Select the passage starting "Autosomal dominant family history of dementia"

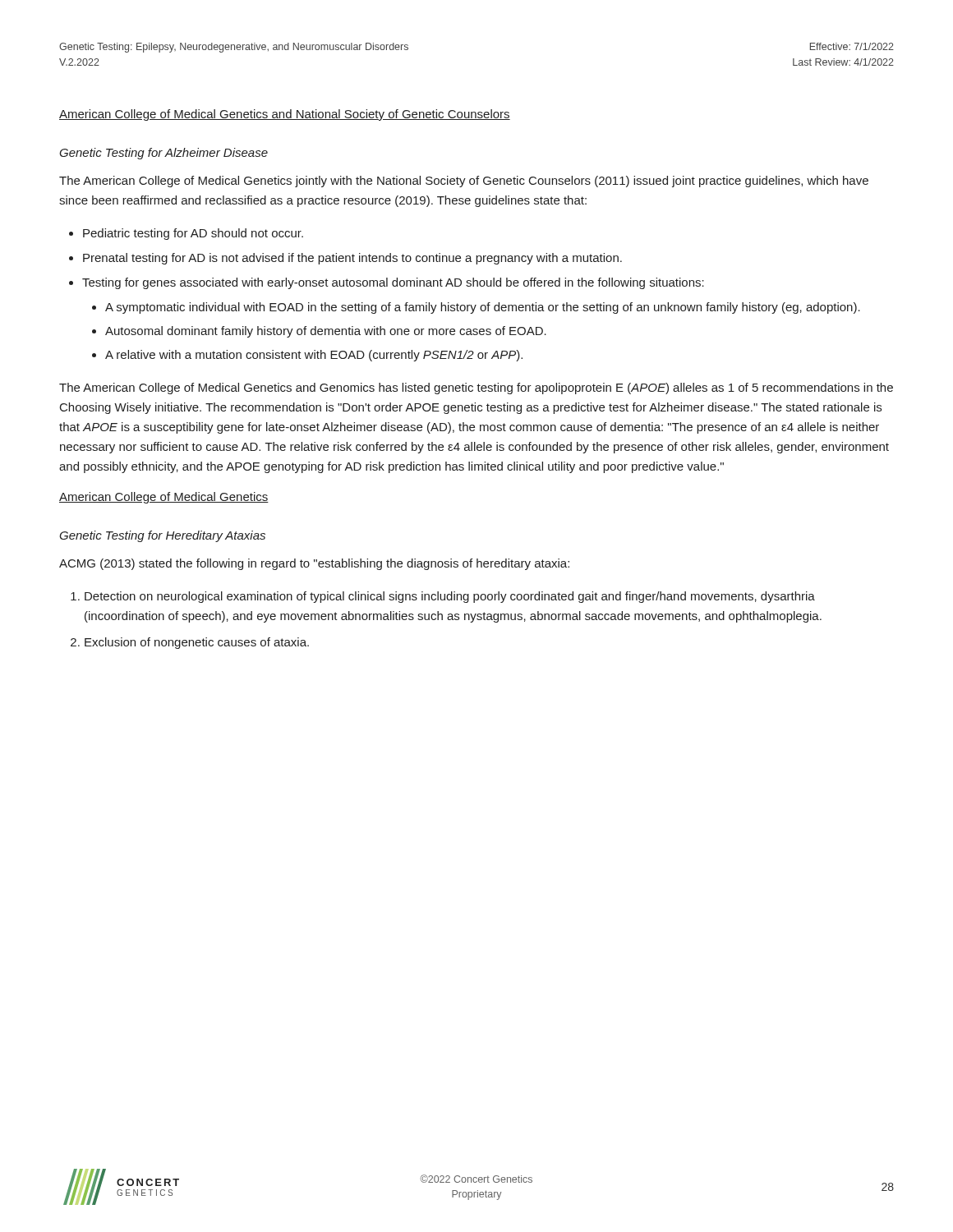click(326, 331)
